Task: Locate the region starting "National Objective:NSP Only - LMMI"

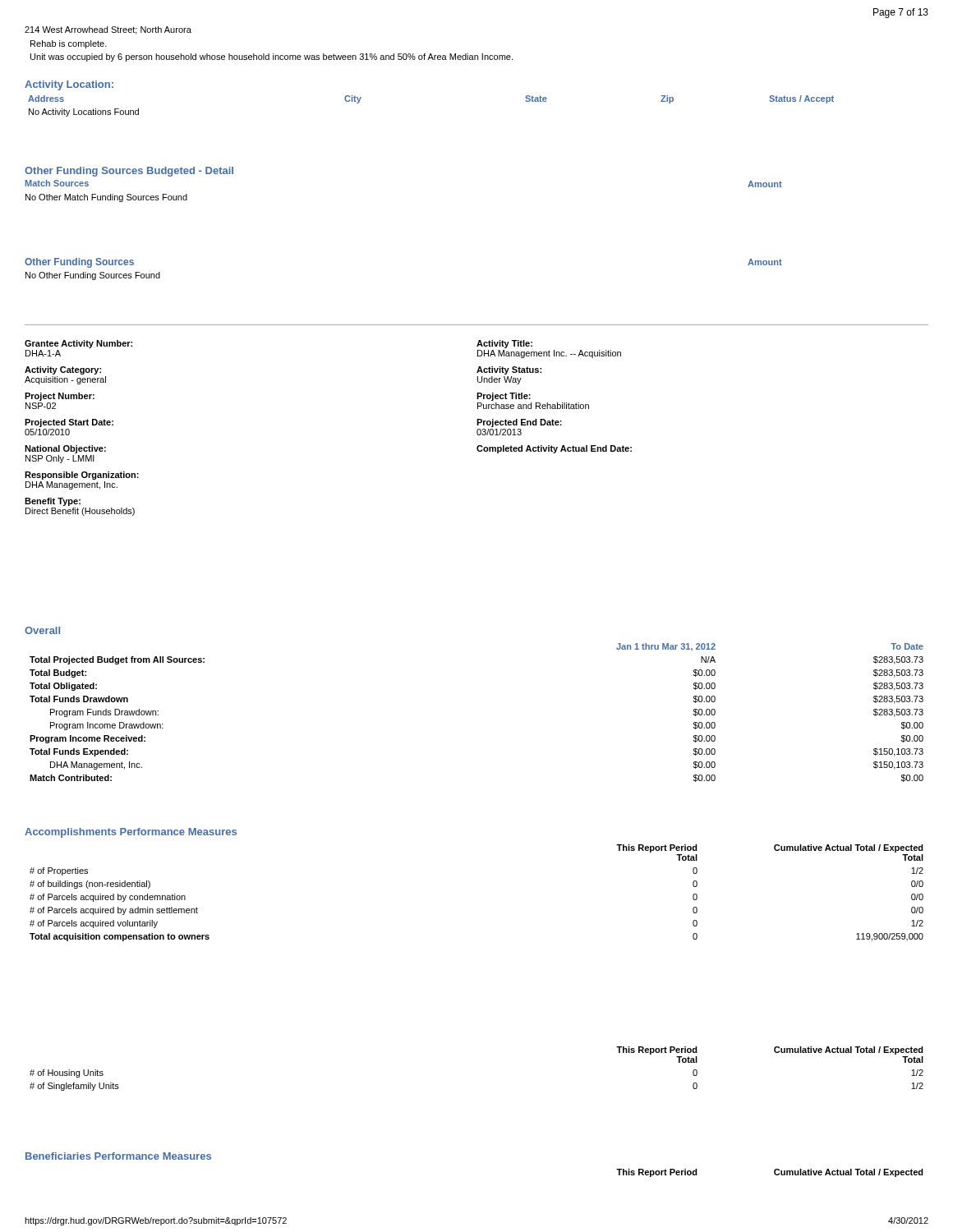Action: [66, 453]
